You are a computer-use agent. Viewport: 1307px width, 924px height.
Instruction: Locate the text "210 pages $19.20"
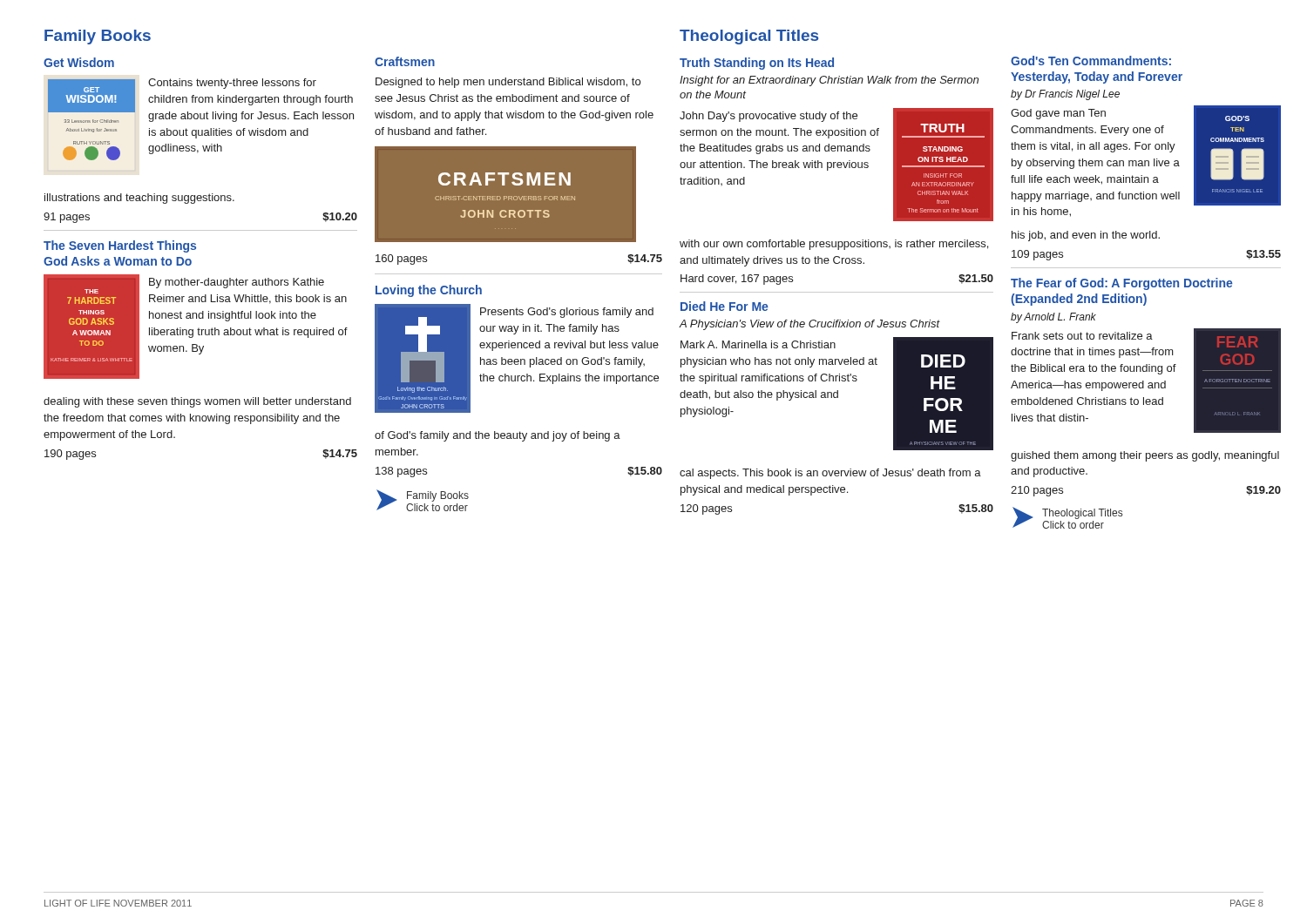coord(1035,491)
